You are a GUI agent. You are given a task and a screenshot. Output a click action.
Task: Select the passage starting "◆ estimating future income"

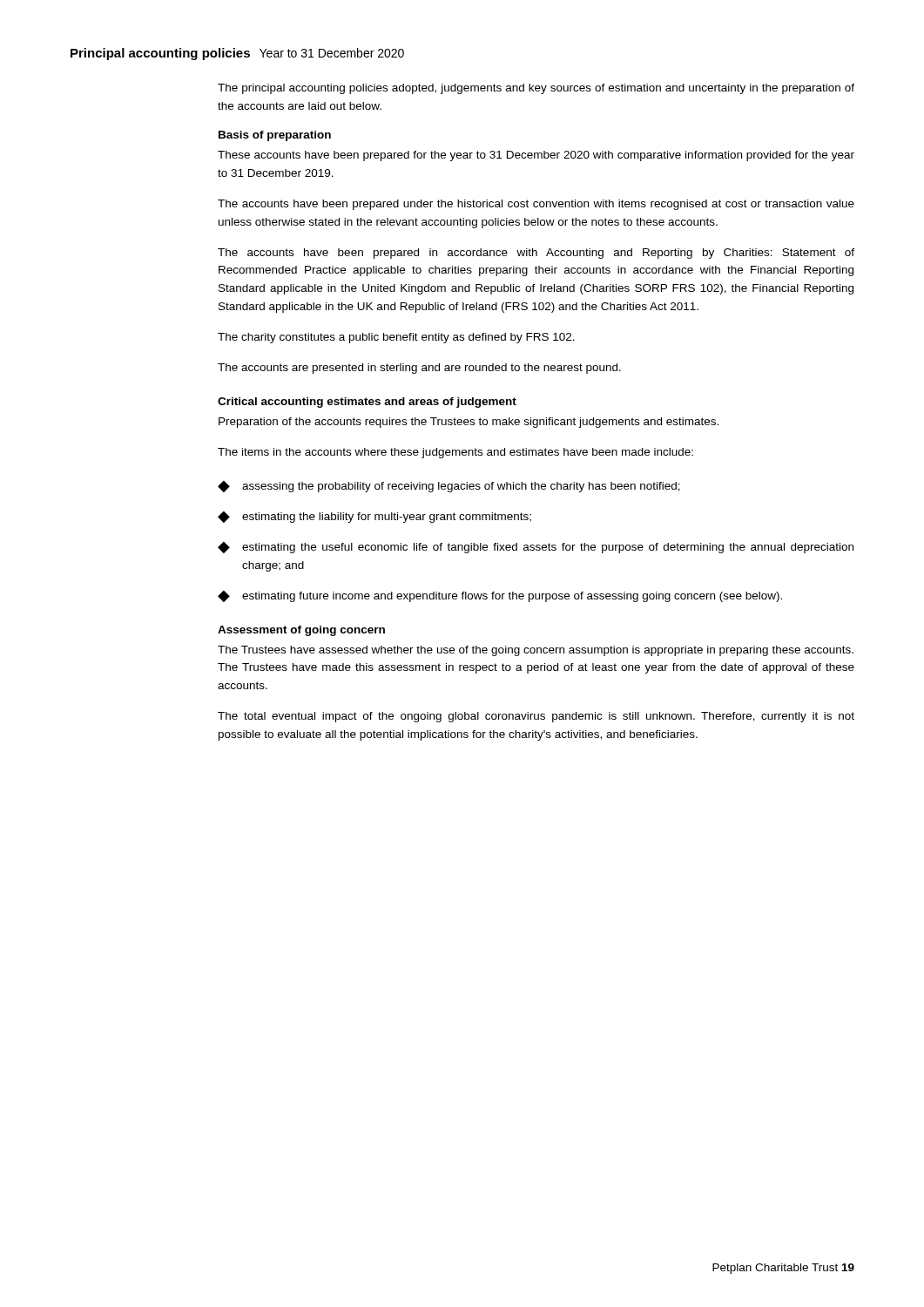(500, 596)
